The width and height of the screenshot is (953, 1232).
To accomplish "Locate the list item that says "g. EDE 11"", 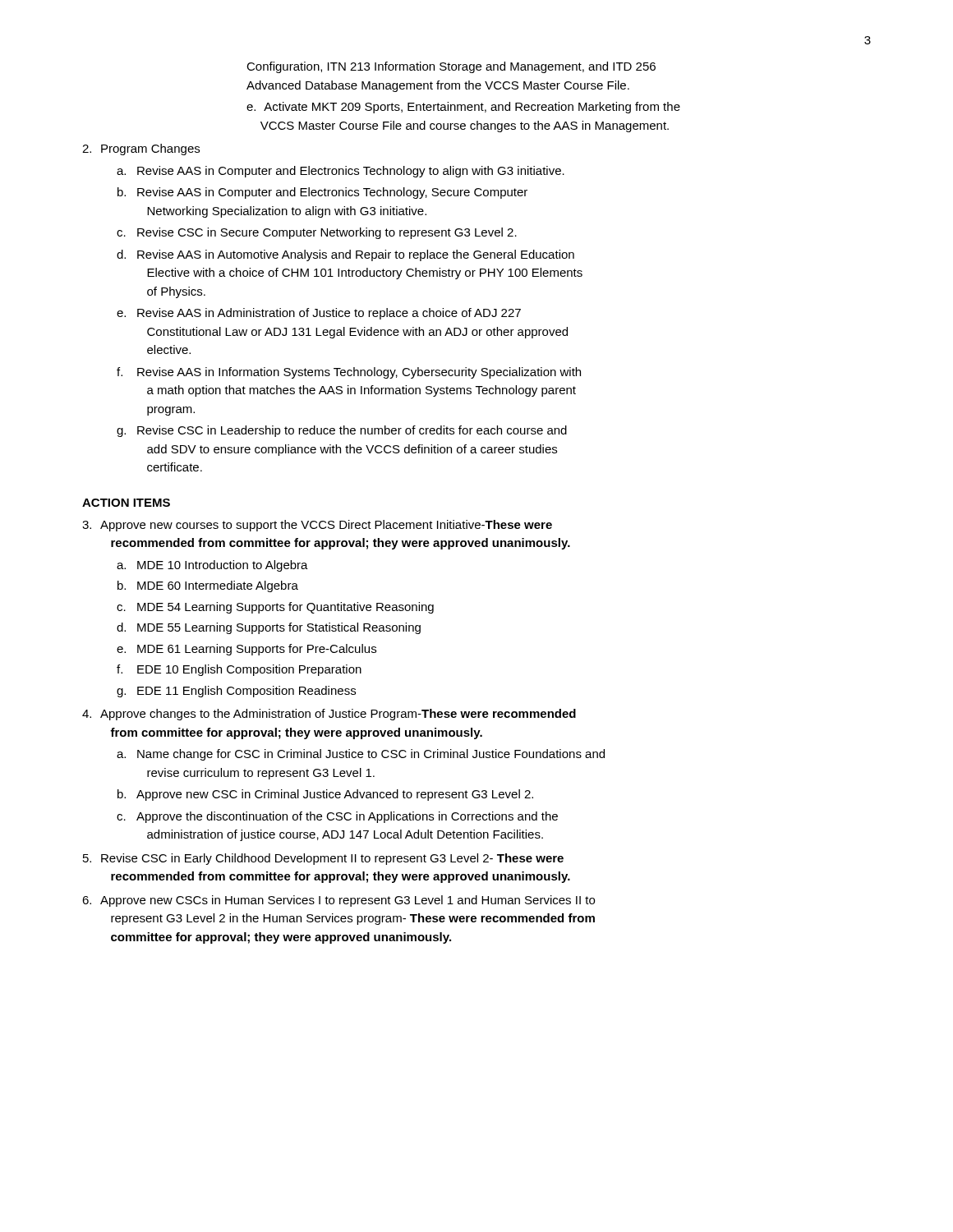I will pyautogui.click(x=236, y=691).
